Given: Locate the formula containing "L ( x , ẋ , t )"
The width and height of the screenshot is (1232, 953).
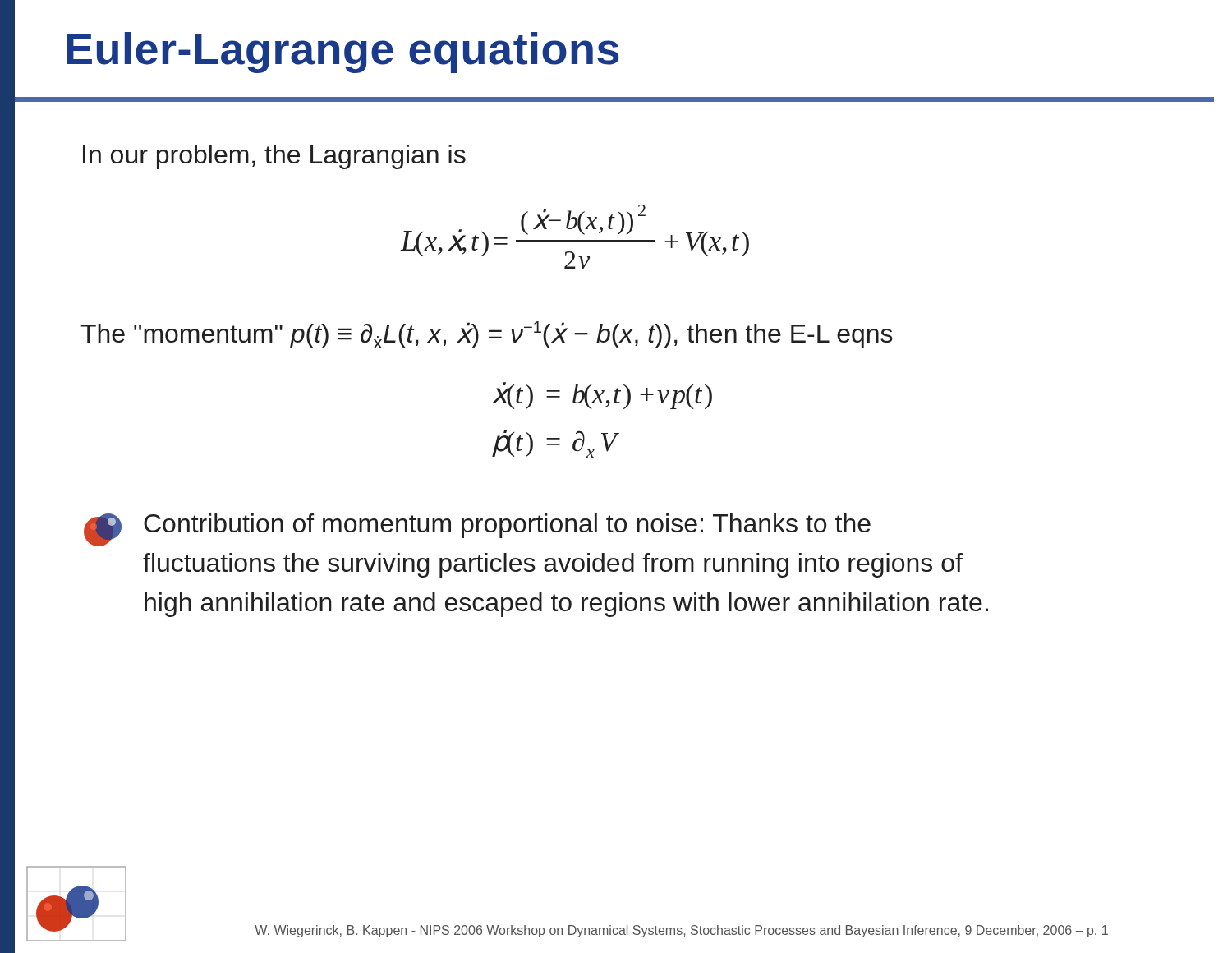Looking at the screenshot, I should coord(606,240).
